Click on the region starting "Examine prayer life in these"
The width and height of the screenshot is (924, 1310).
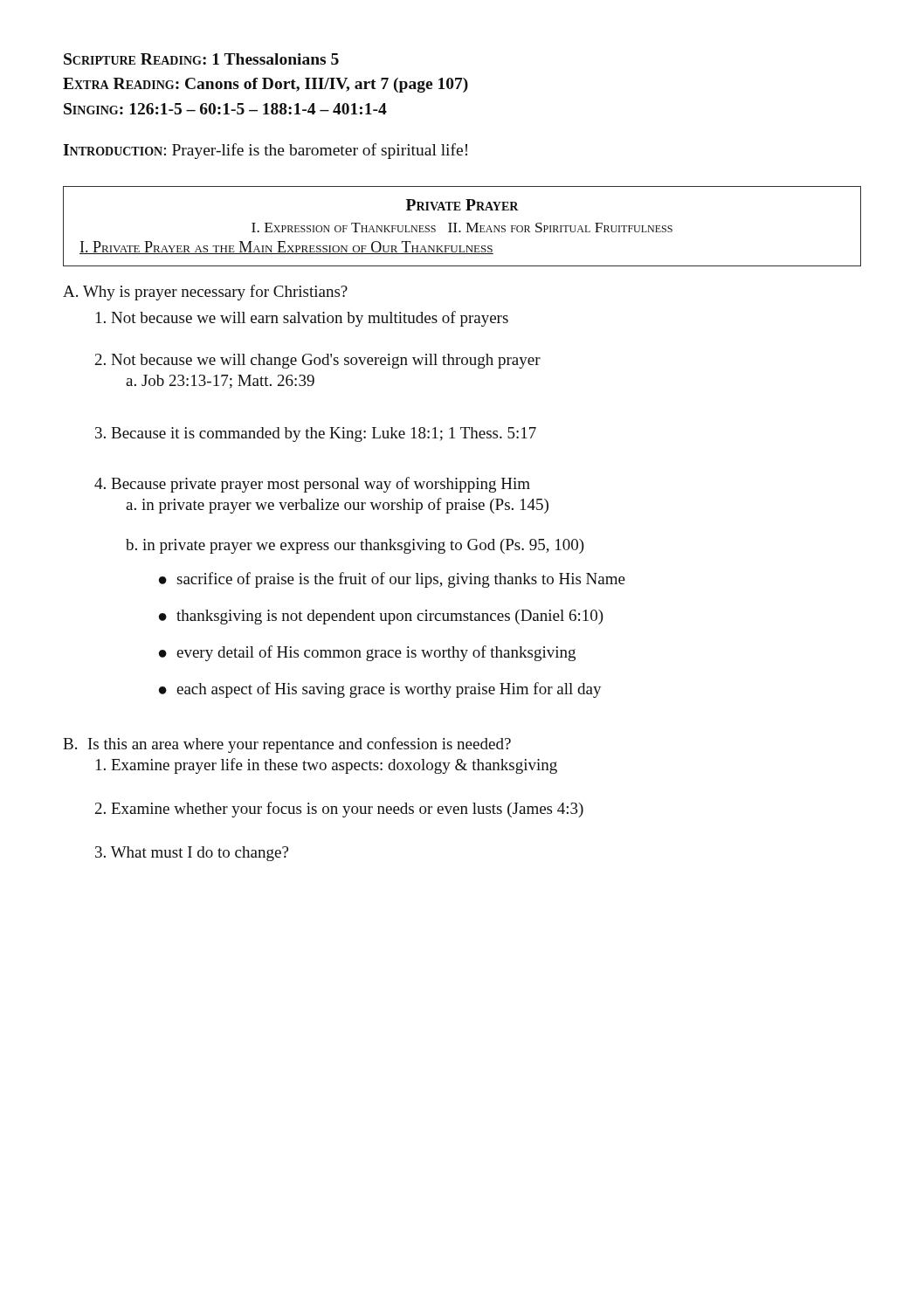click(x=326, y=764)
